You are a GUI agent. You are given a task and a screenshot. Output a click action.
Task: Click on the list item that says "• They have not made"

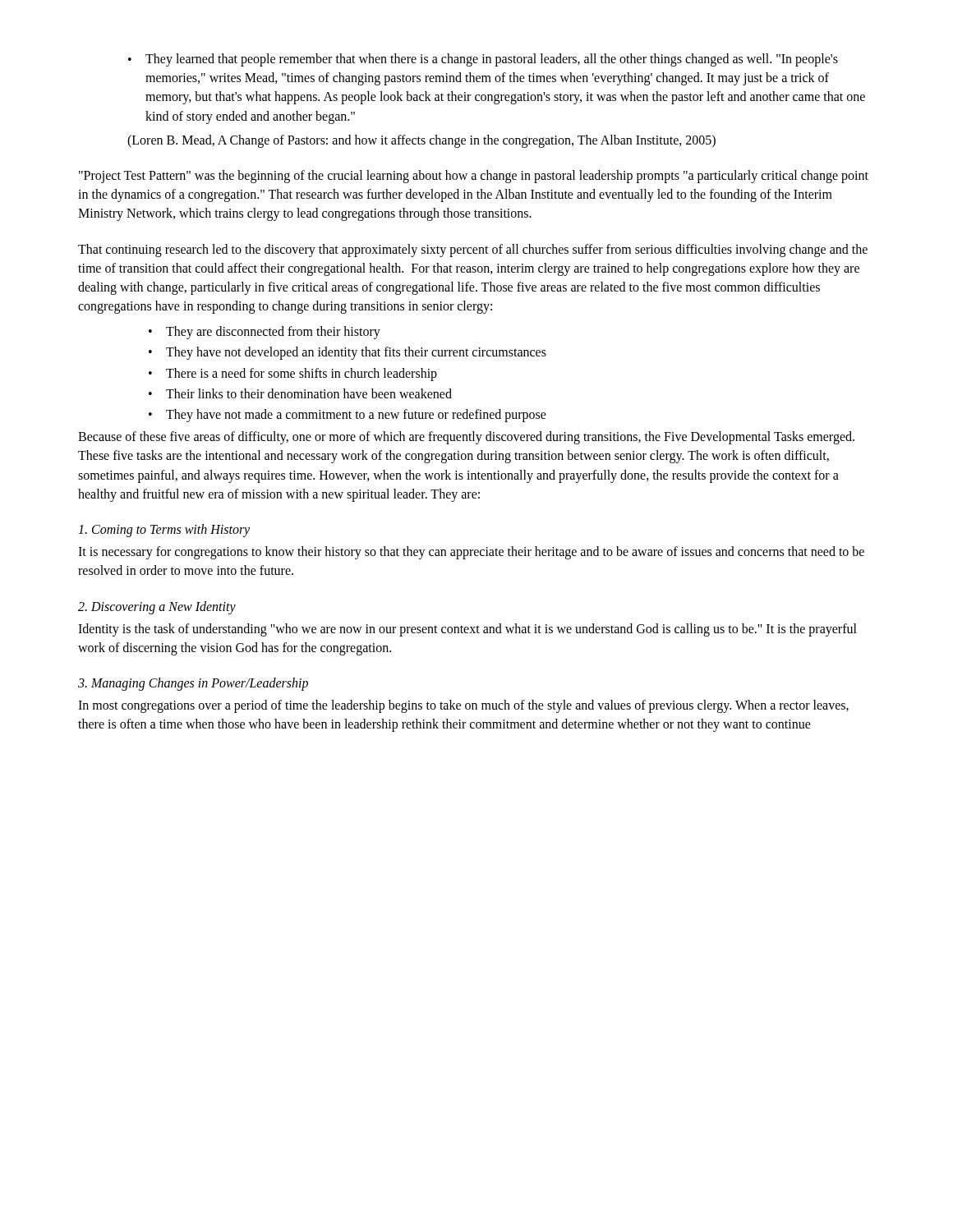coord(347,414)
